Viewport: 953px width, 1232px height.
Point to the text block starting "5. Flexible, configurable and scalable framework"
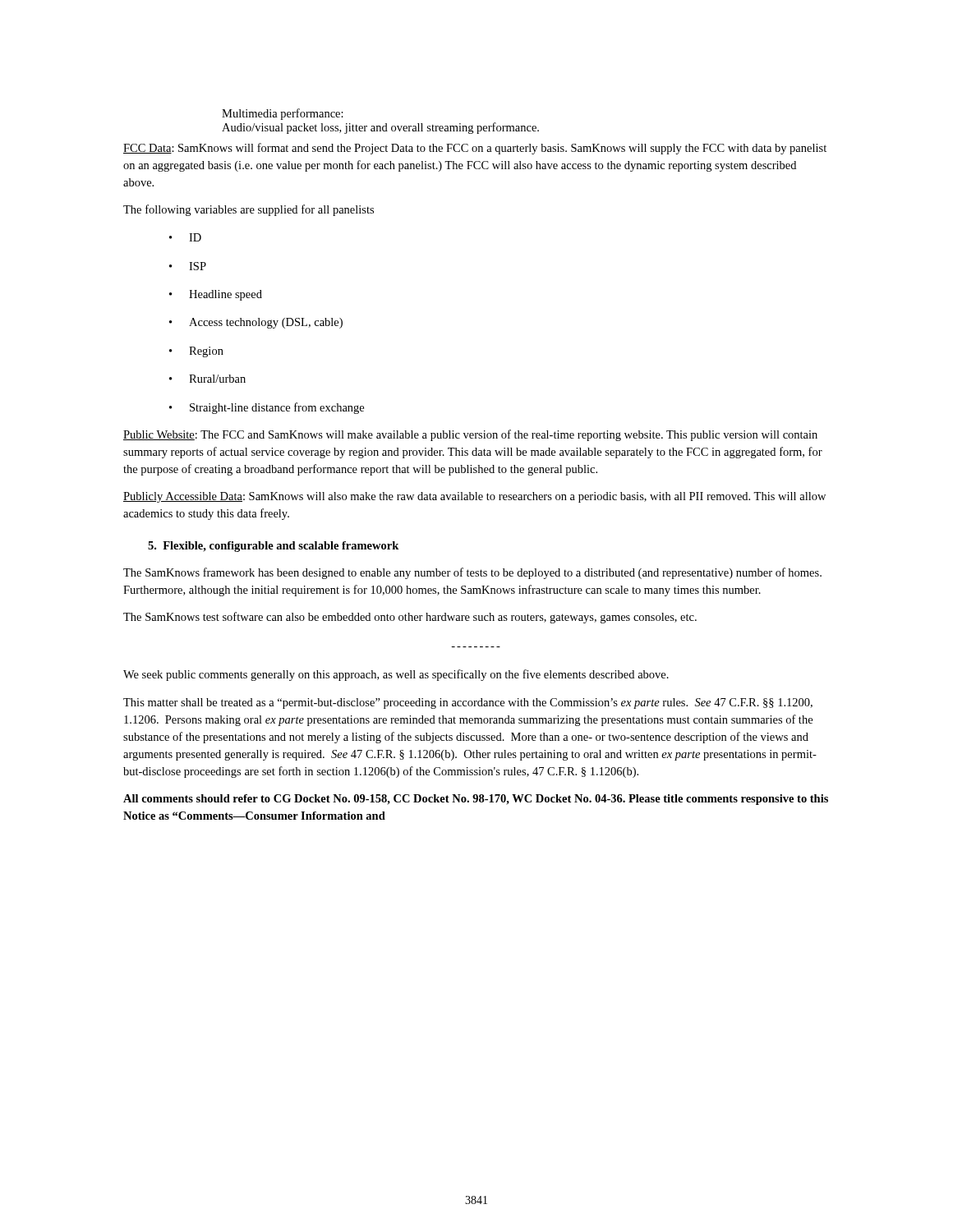[x=273, y=547]
